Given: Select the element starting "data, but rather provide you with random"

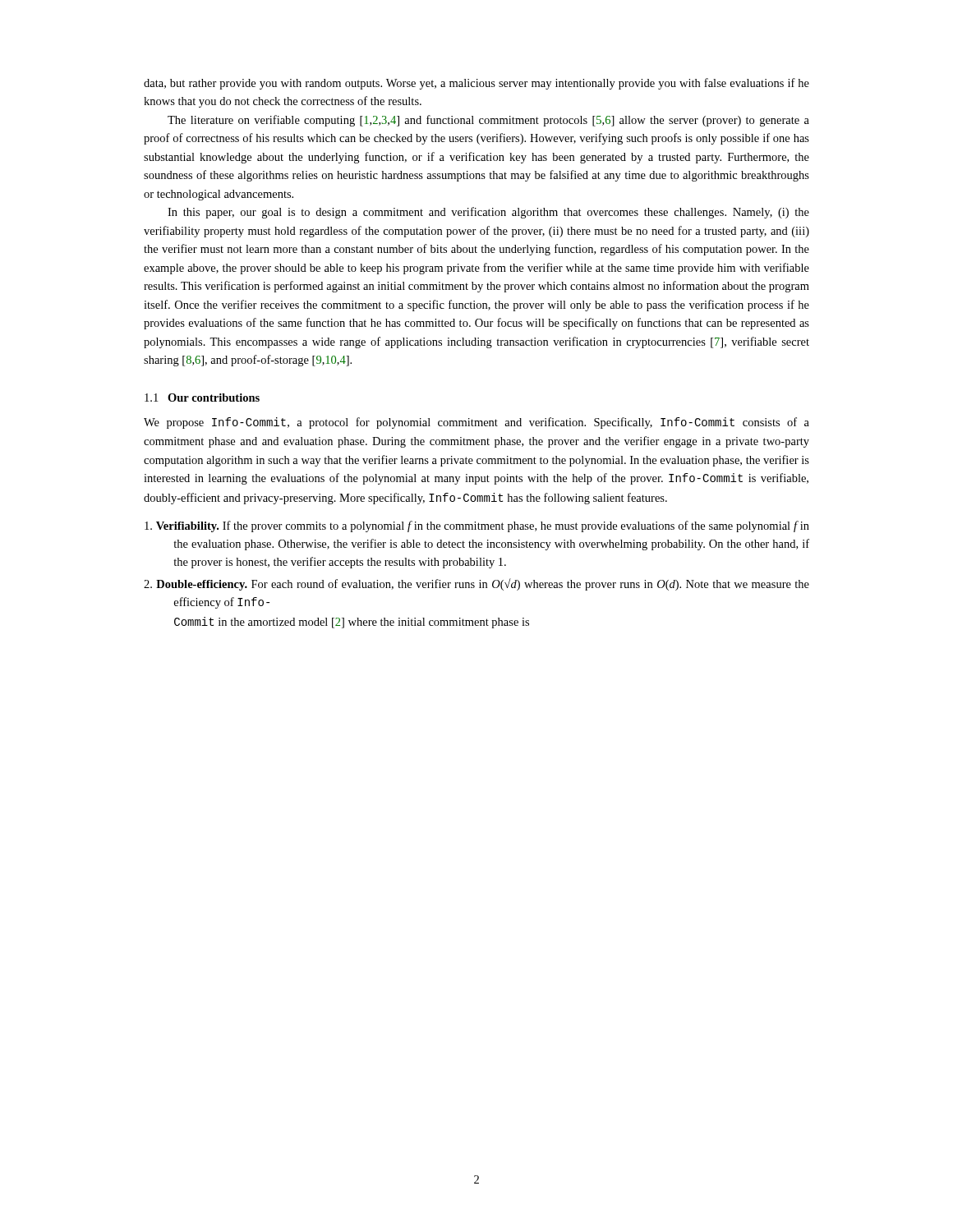Looking at the screenshot, I should tap(476, 92).
